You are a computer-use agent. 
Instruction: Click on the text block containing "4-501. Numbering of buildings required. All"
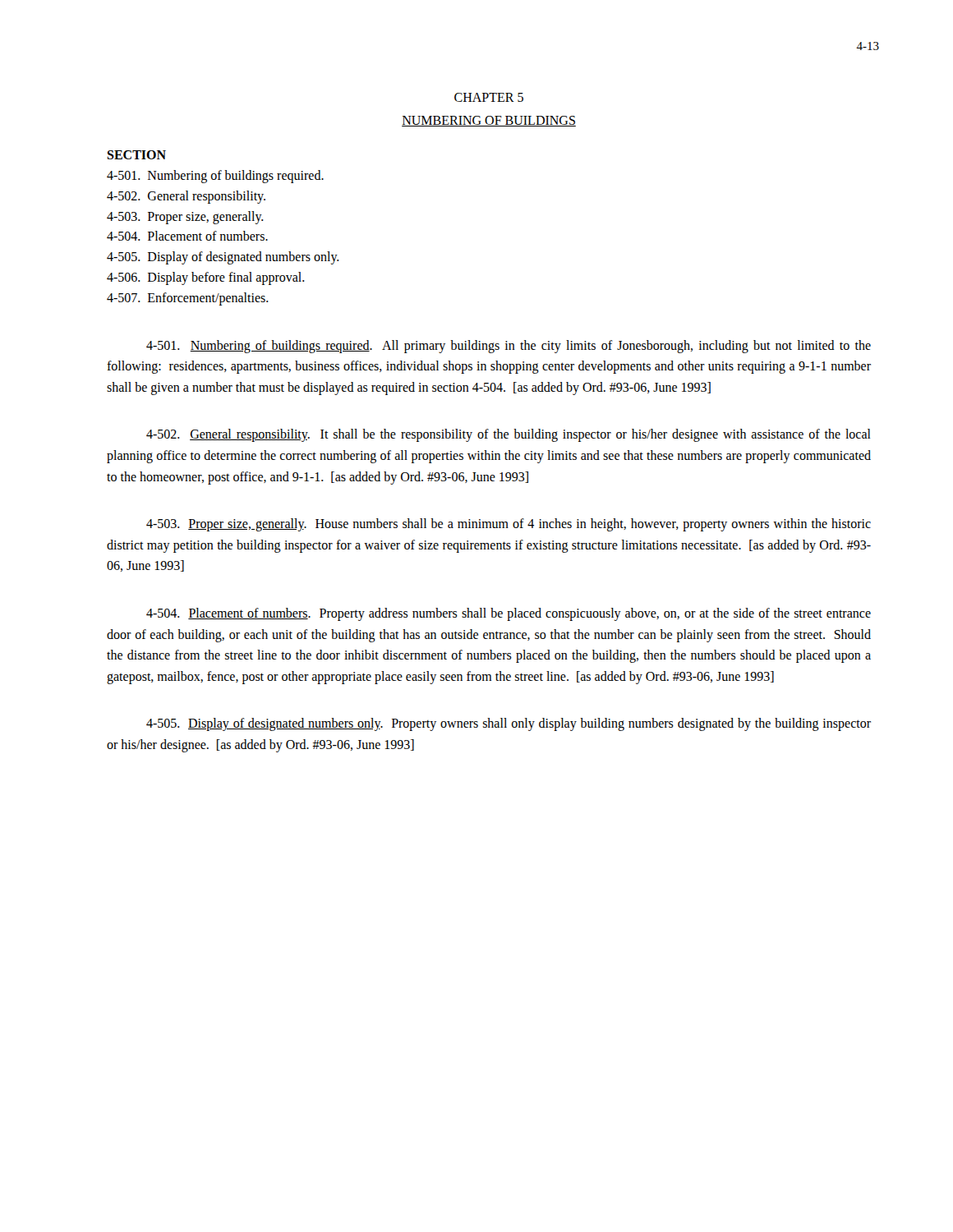tap(489, 366)
